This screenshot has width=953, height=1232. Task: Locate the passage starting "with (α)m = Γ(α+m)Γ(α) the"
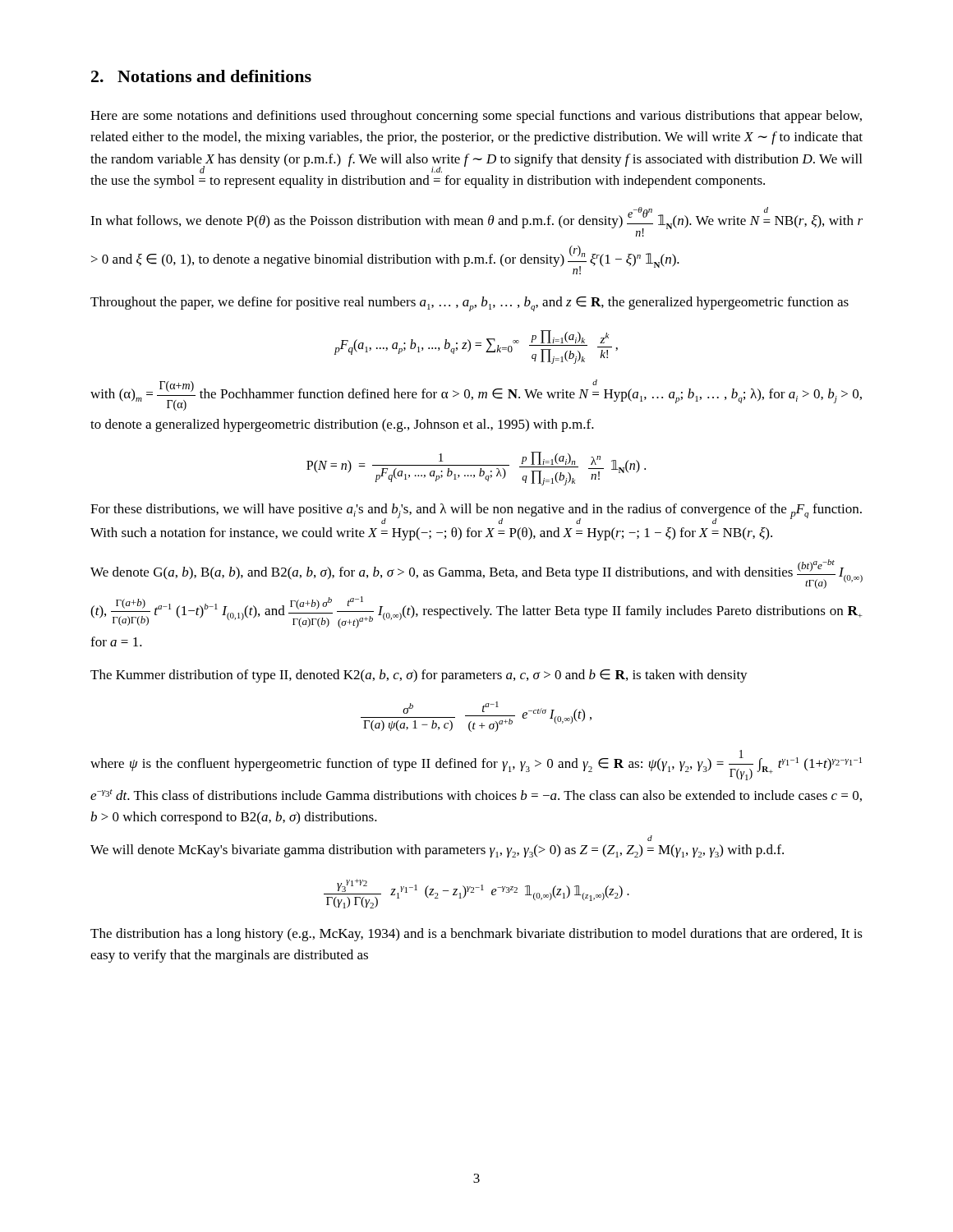[x=476, y=406]
